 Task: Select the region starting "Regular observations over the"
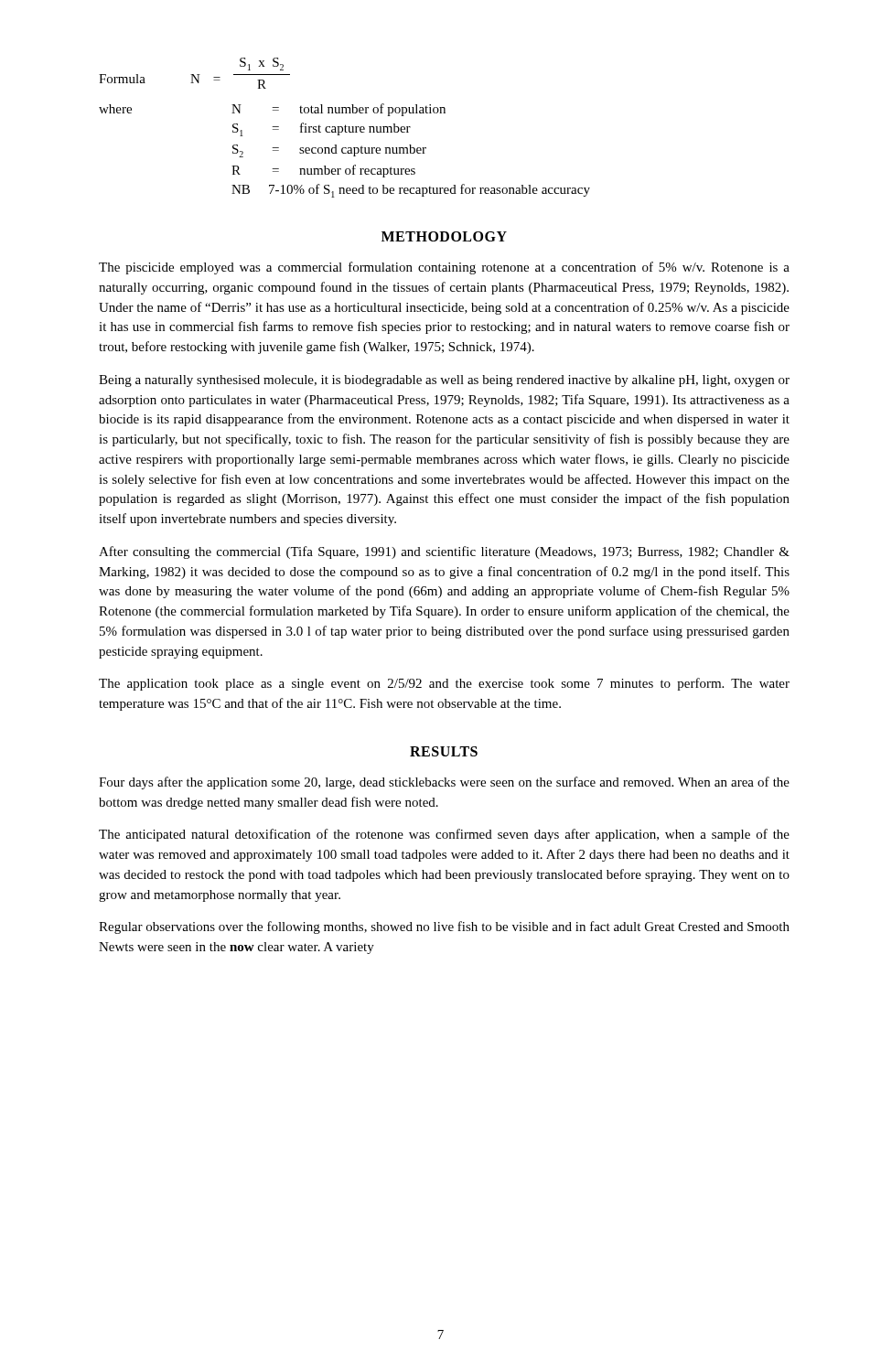(444, 937)
